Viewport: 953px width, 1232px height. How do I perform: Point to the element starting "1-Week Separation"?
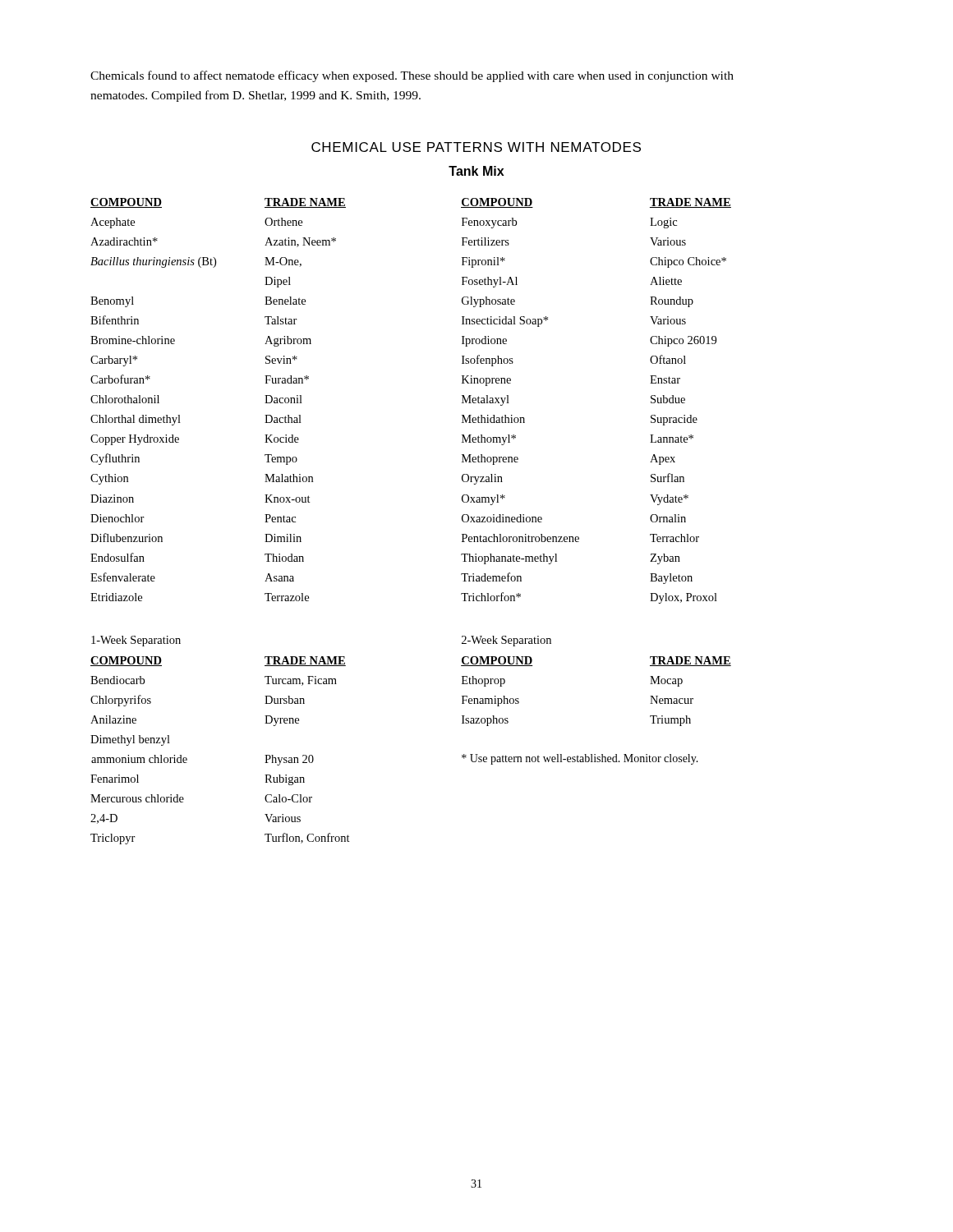pyautogui.click(x=136, y=640)
